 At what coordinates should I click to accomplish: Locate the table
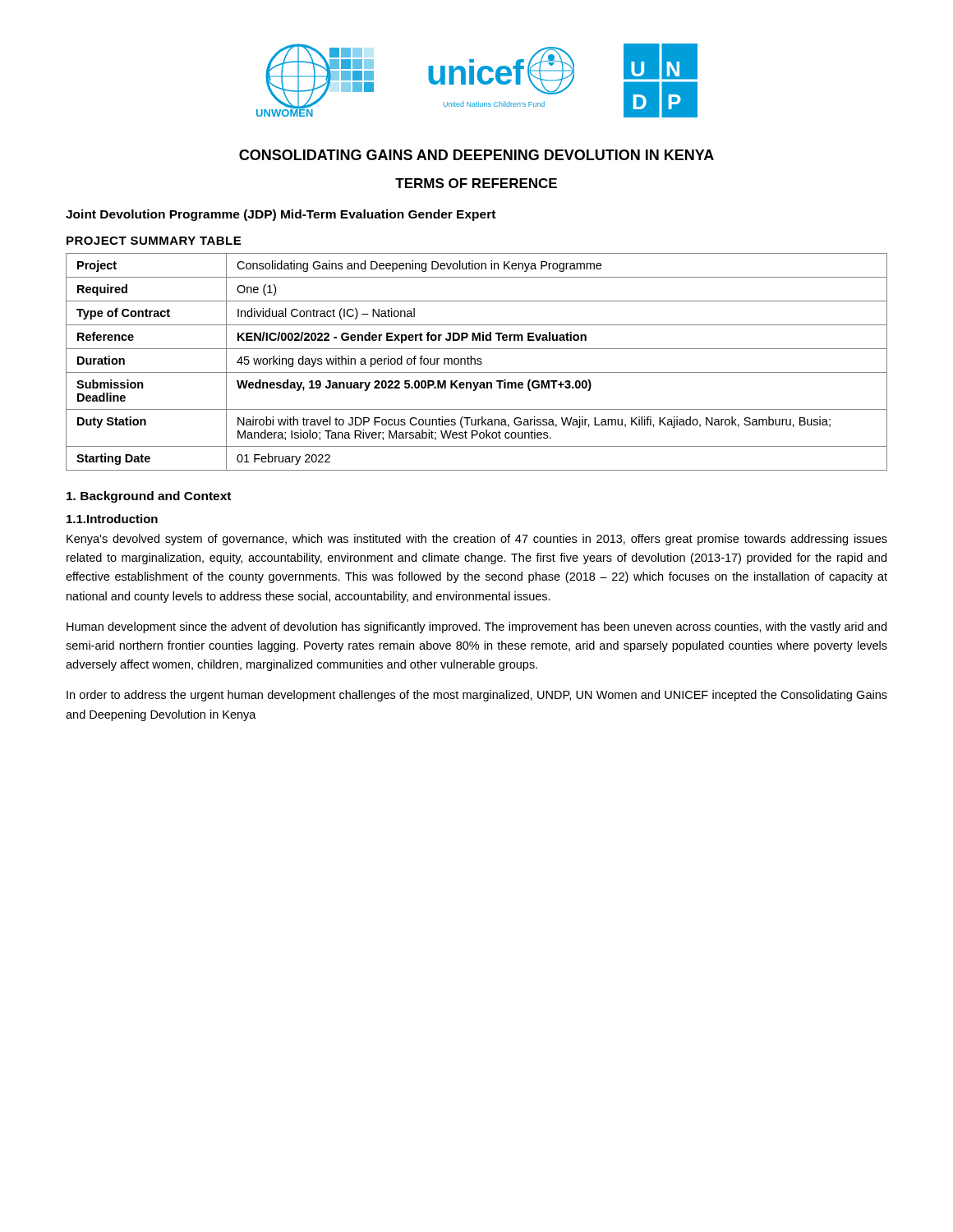point(476,362)
